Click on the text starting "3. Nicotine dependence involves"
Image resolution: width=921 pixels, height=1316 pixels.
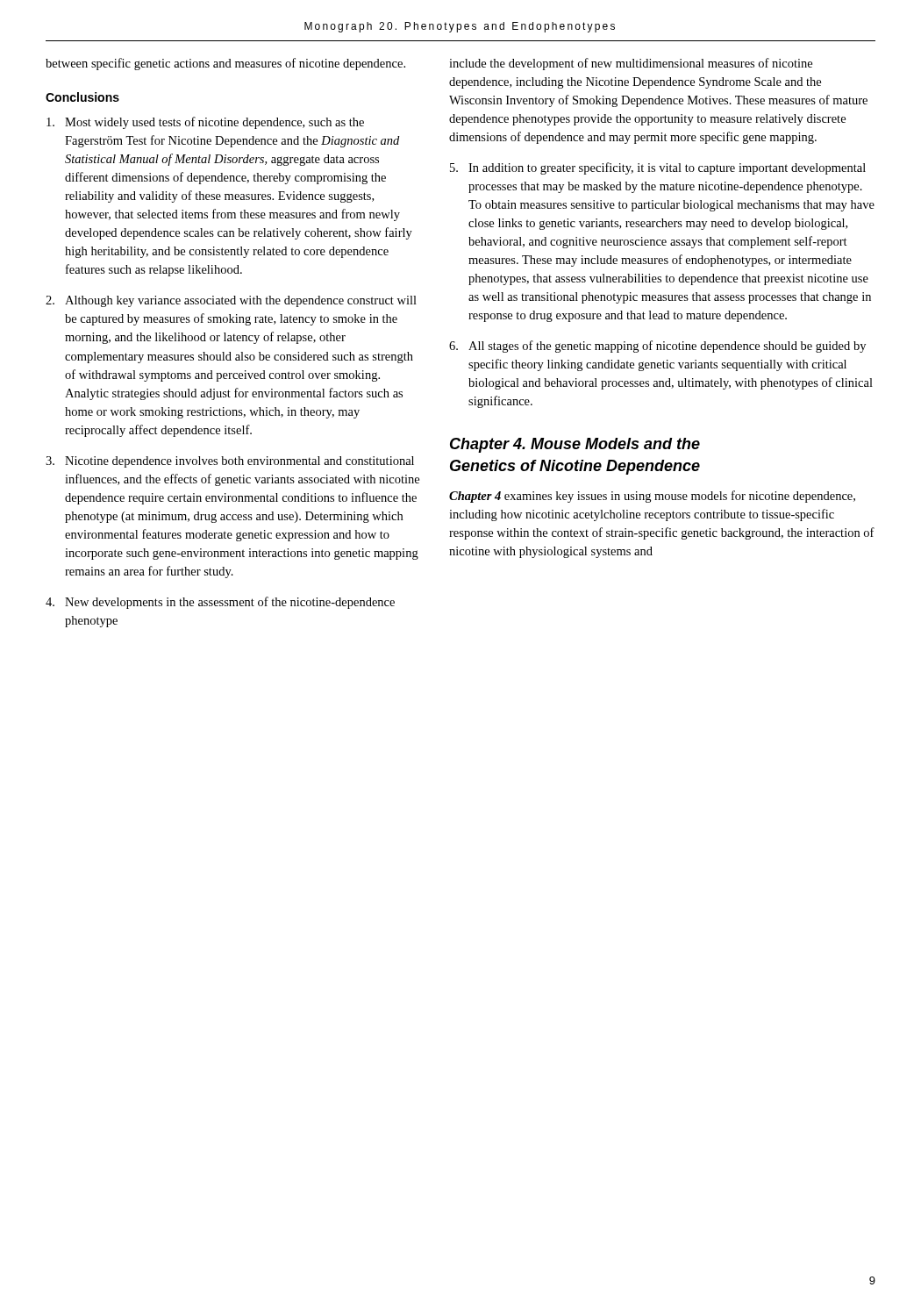pos(234,516)
